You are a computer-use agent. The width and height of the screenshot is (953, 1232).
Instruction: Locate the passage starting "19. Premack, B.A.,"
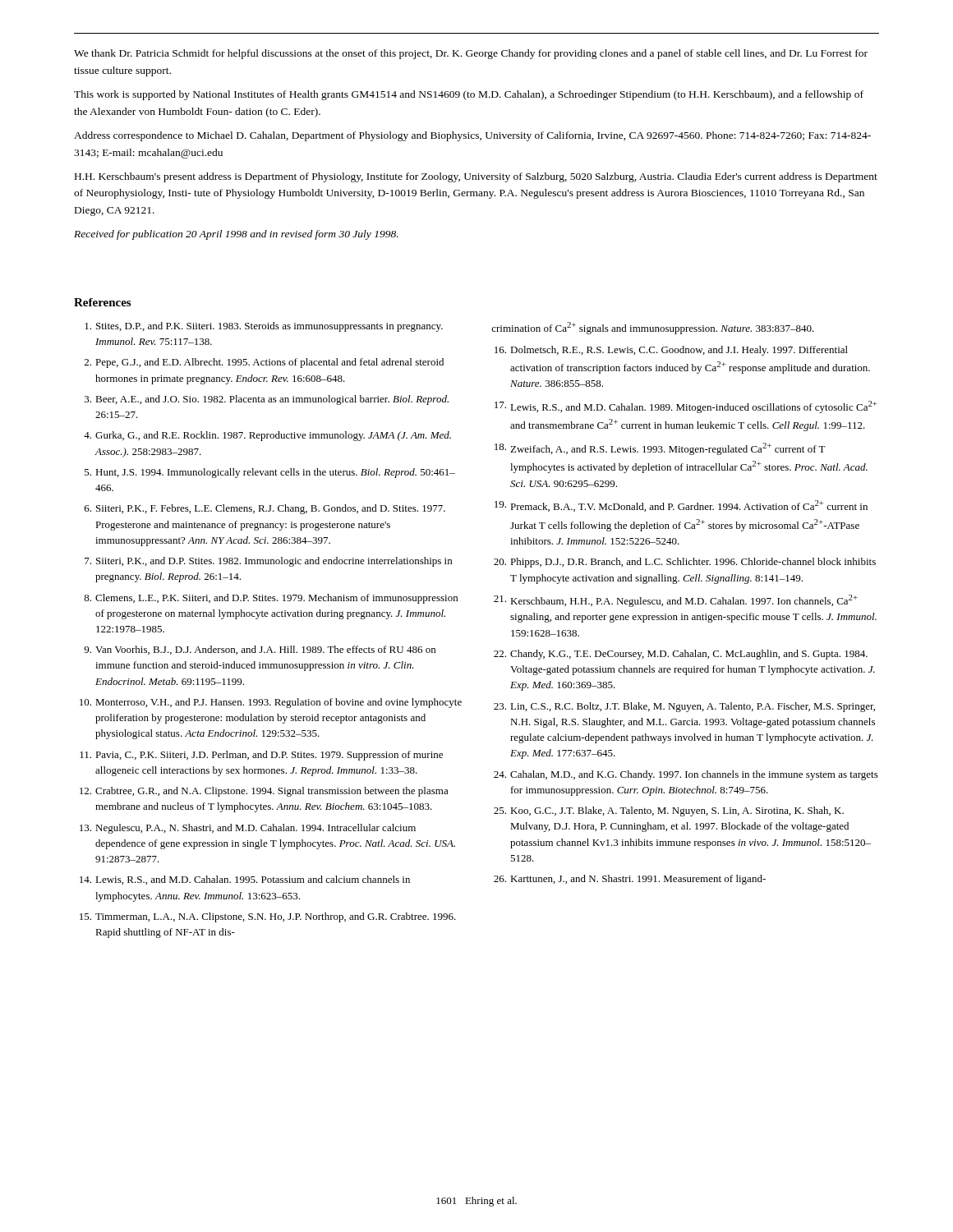pos(684,523)
